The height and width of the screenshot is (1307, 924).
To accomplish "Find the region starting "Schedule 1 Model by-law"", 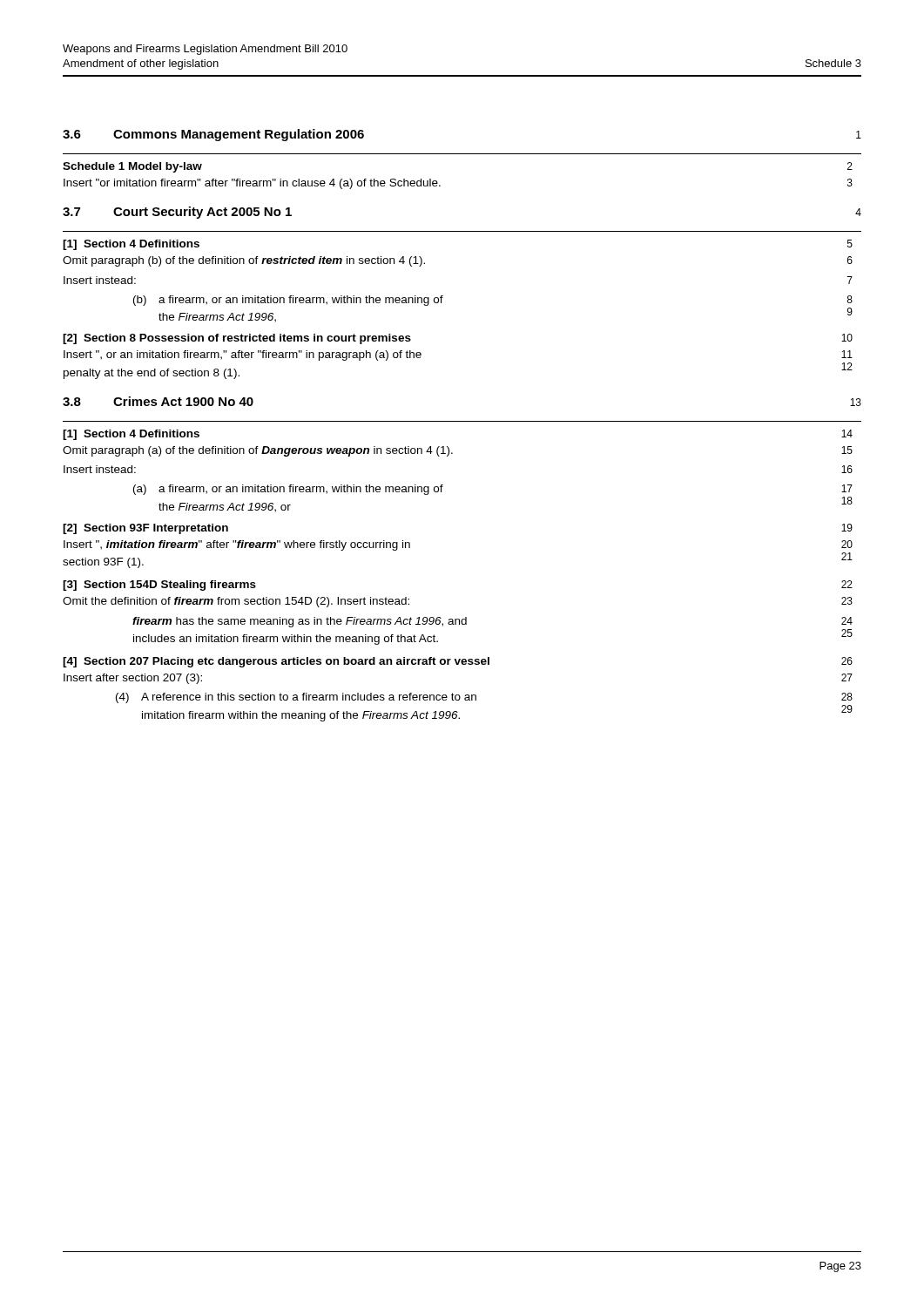I will pyautogui.click(x=136, y=167).
